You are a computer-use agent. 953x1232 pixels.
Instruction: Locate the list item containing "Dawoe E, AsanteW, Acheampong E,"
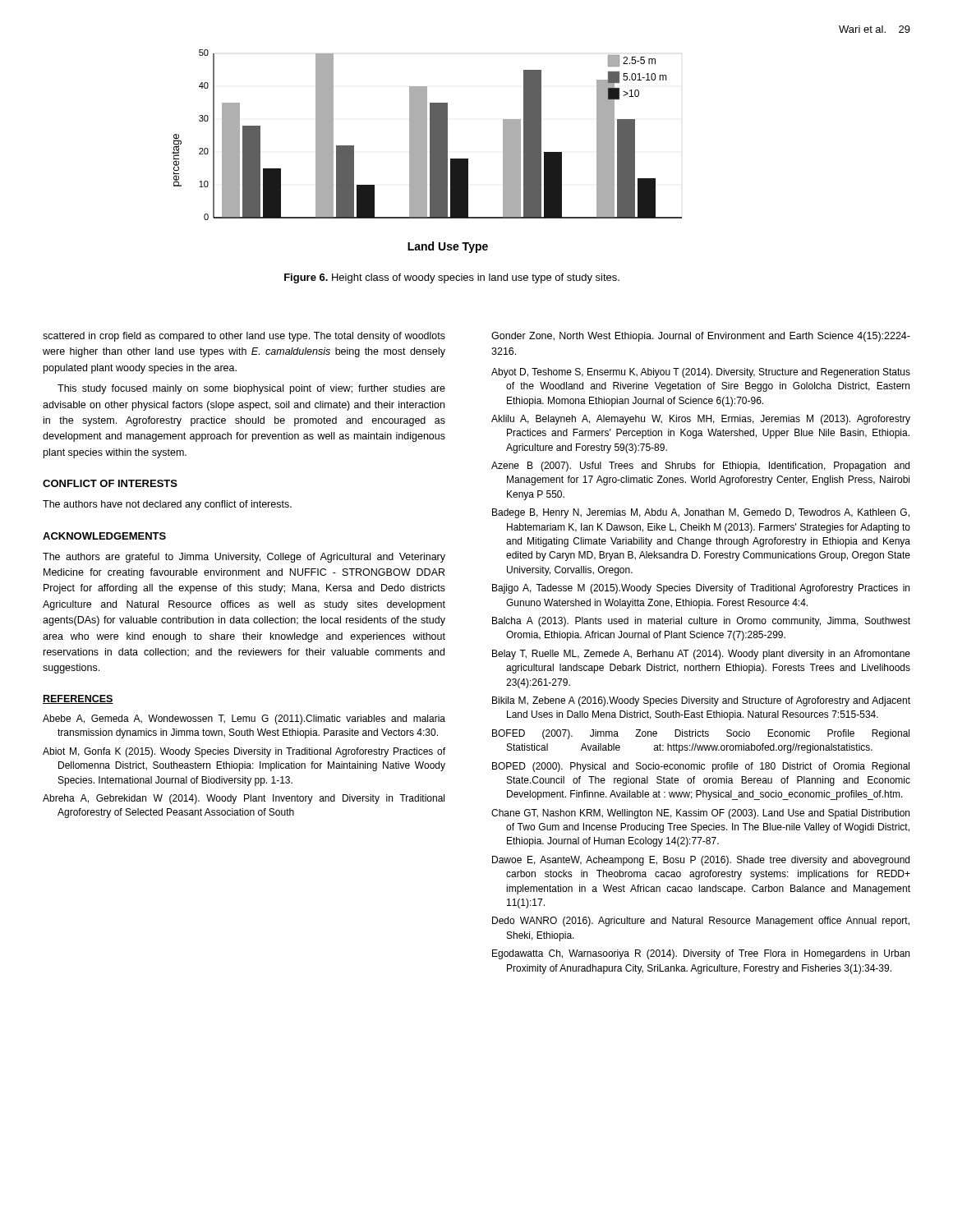[701, 881]
